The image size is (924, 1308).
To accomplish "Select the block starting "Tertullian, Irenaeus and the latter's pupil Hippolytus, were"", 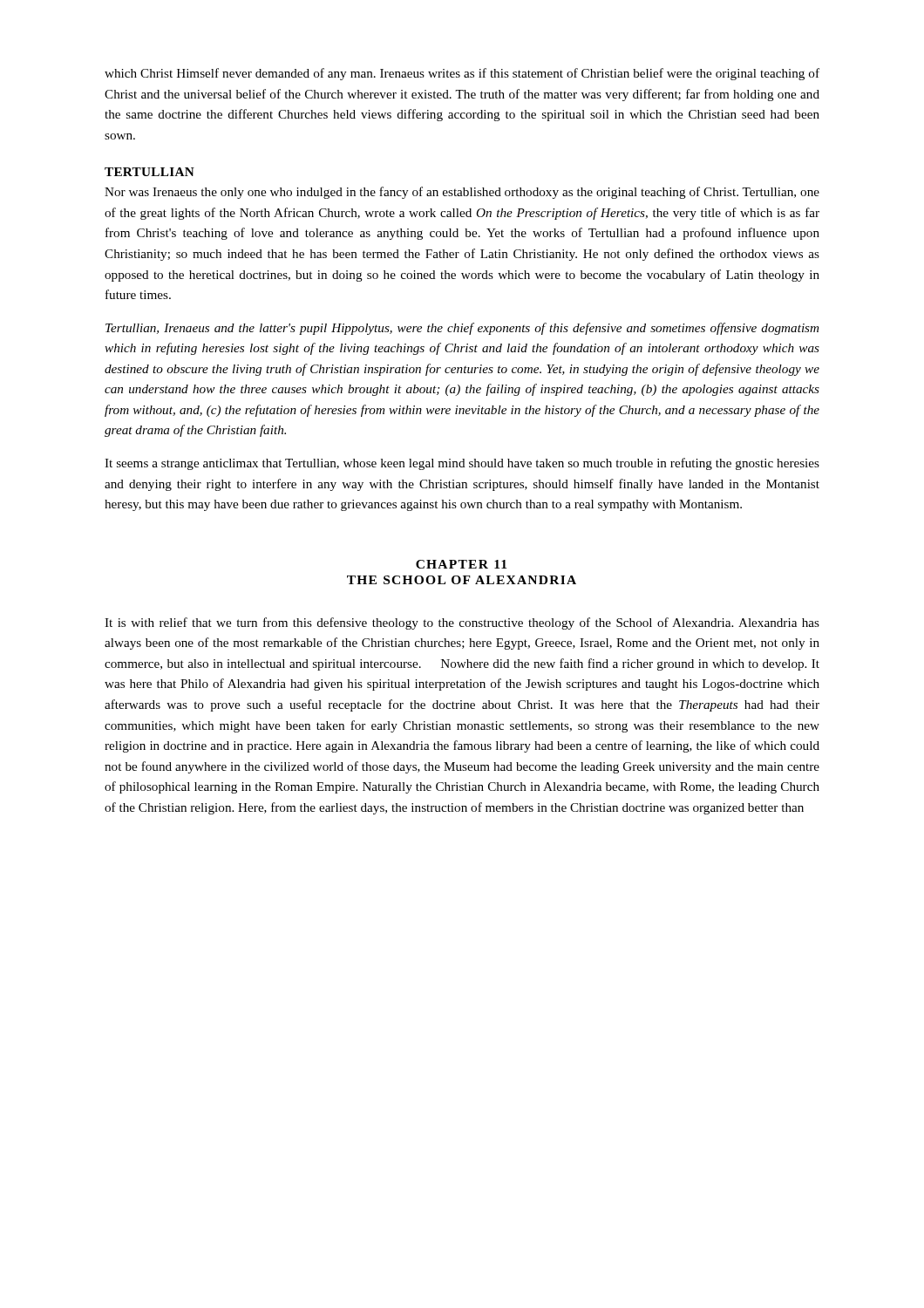I will pos(462,379).
